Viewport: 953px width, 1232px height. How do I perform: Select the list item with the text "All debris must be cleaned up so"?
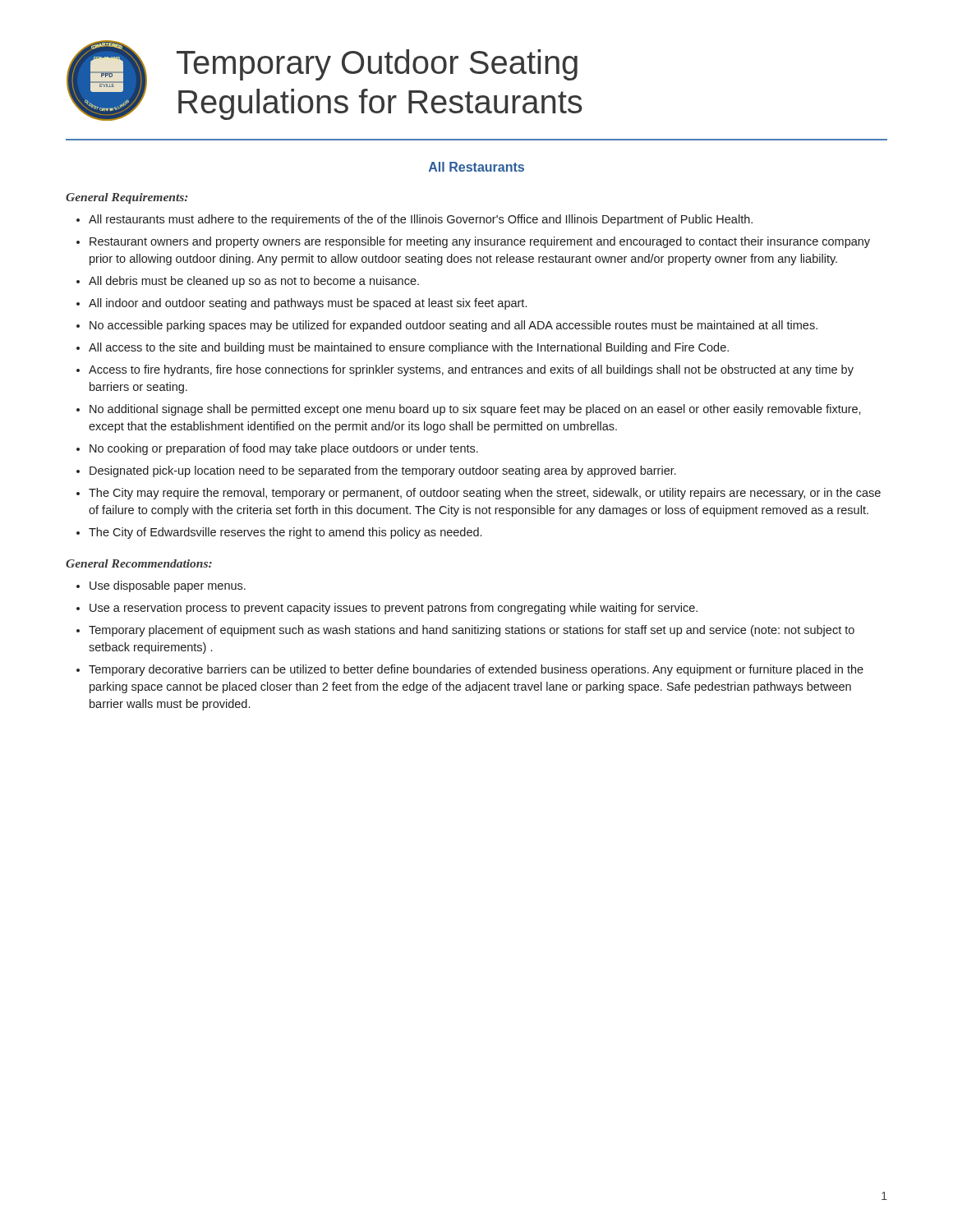(248, 282)
